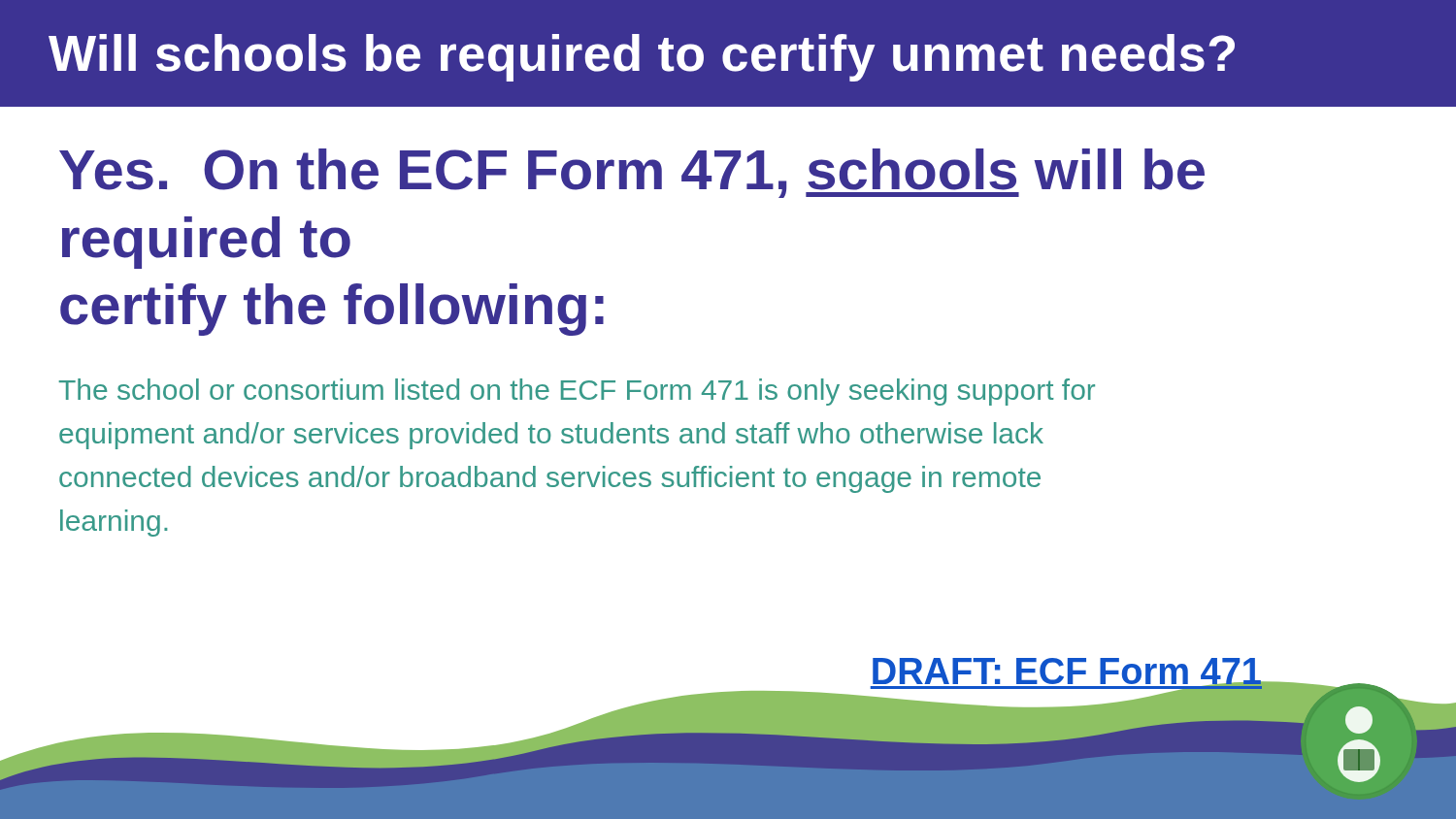Screen dimensions: 819x1456
Task: Click on the text starting "The school or"
Action: point(689,455)
